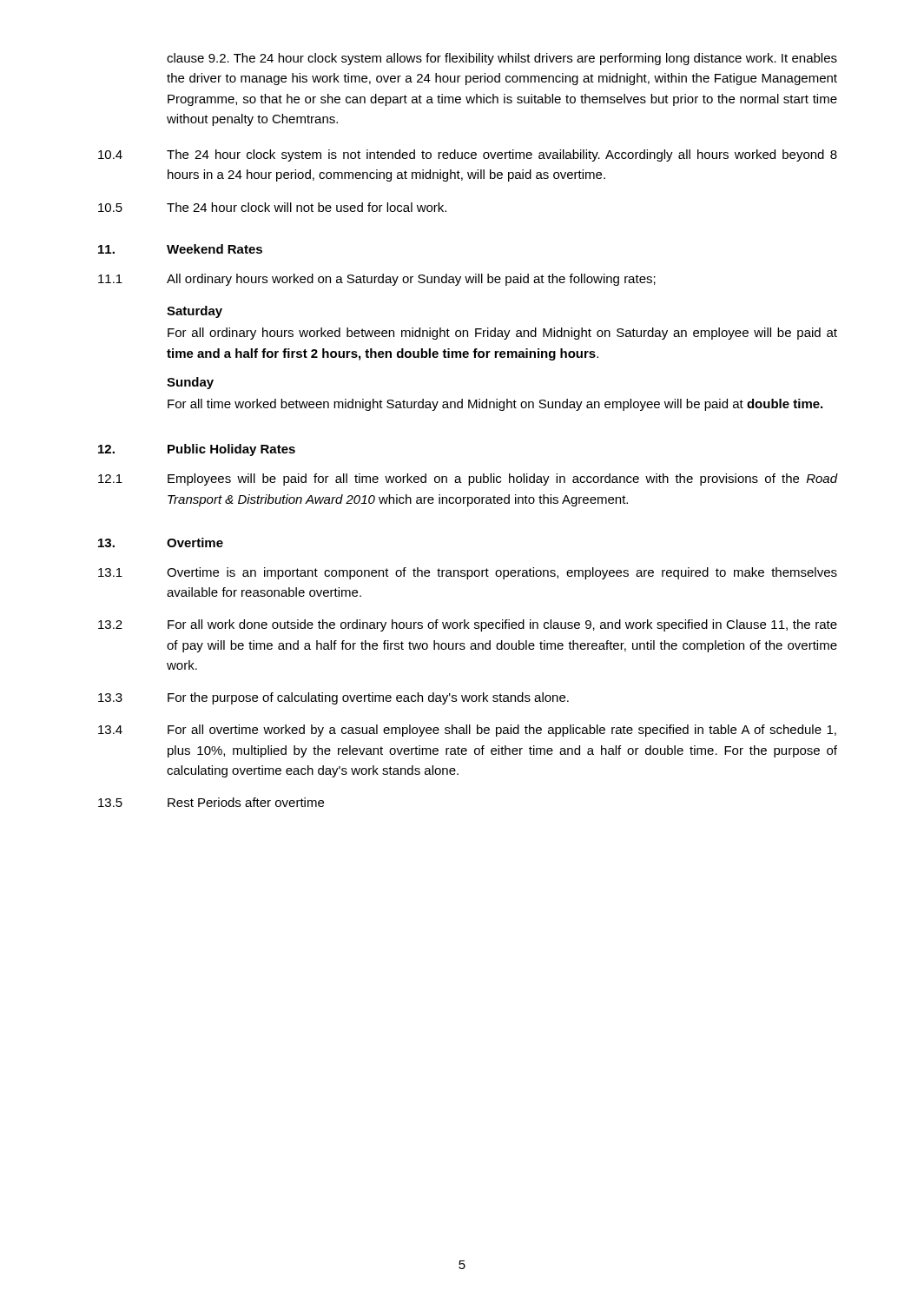924x1303 pixels.
Task: Find the block on this page that starts "clause 9.2. The 24 hour clock system allows"
Action: [x=502, y=88]
